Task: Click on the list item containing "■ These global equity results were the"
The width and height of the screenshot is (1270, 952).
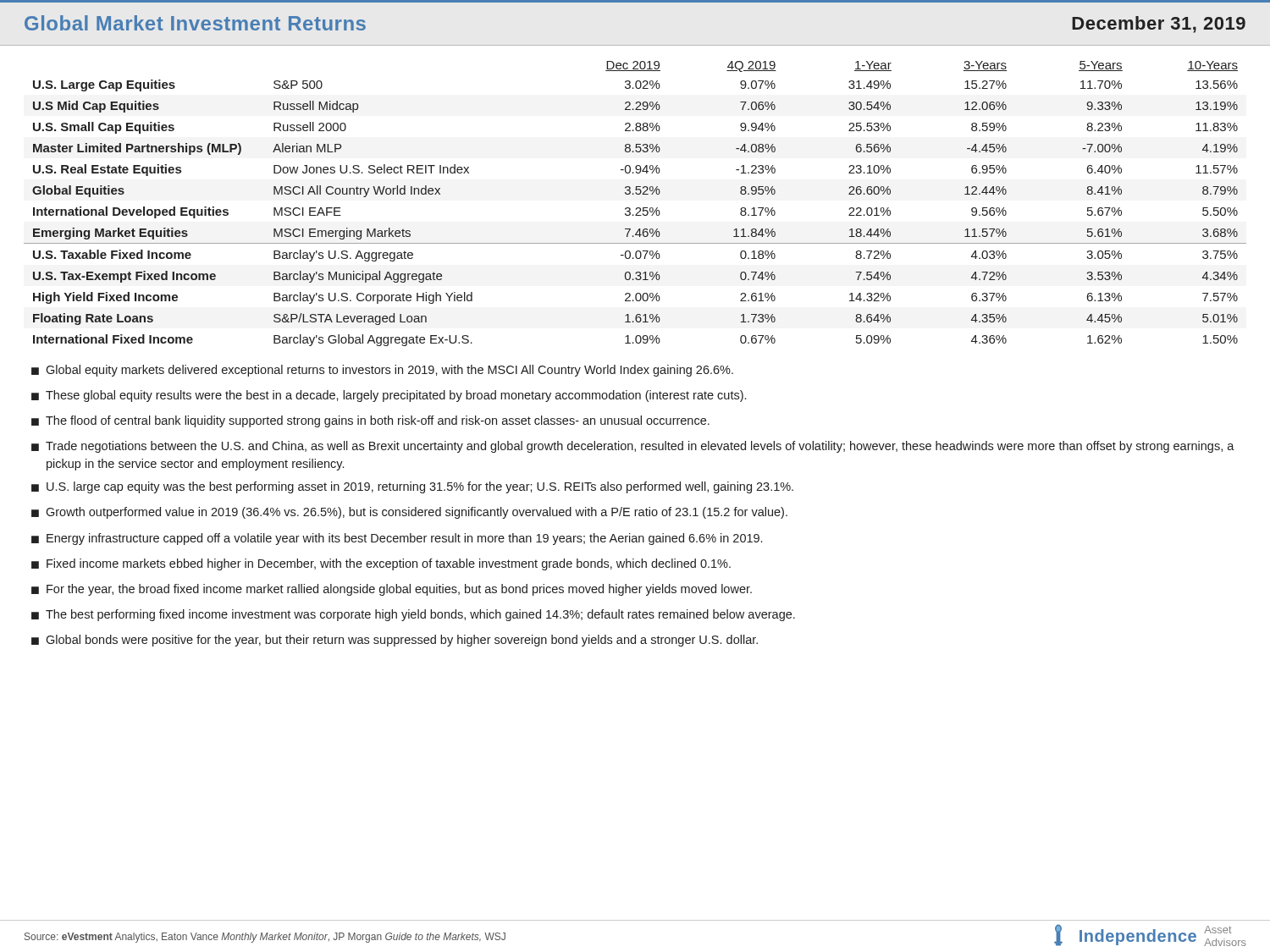Action: (389, 397)
